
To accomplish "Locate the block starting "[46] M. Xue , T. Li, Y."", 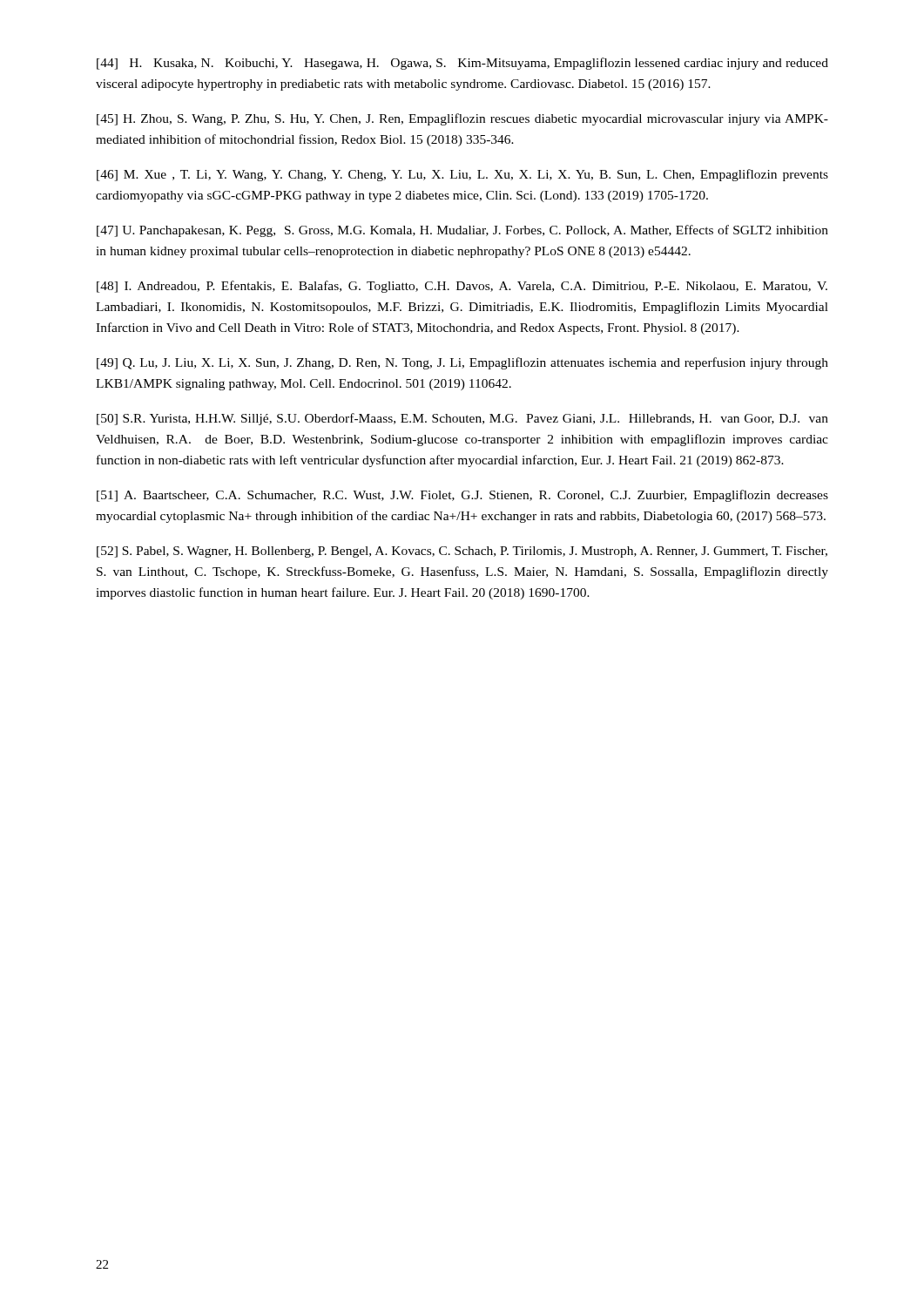I will click(462, 184).
